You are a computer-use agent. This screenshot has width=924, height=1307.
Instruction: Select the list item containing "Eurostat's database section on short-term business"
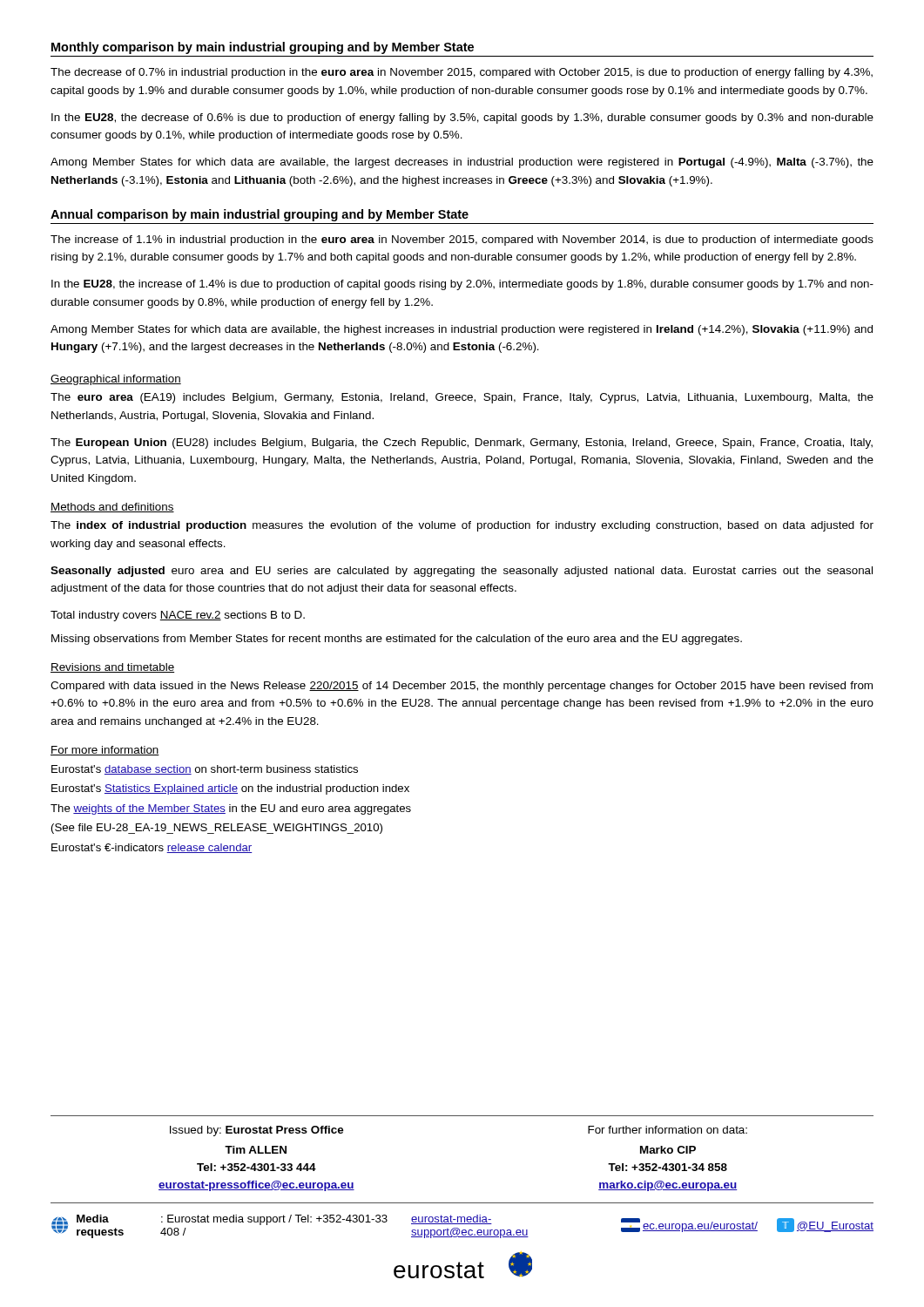coord(205,769)
